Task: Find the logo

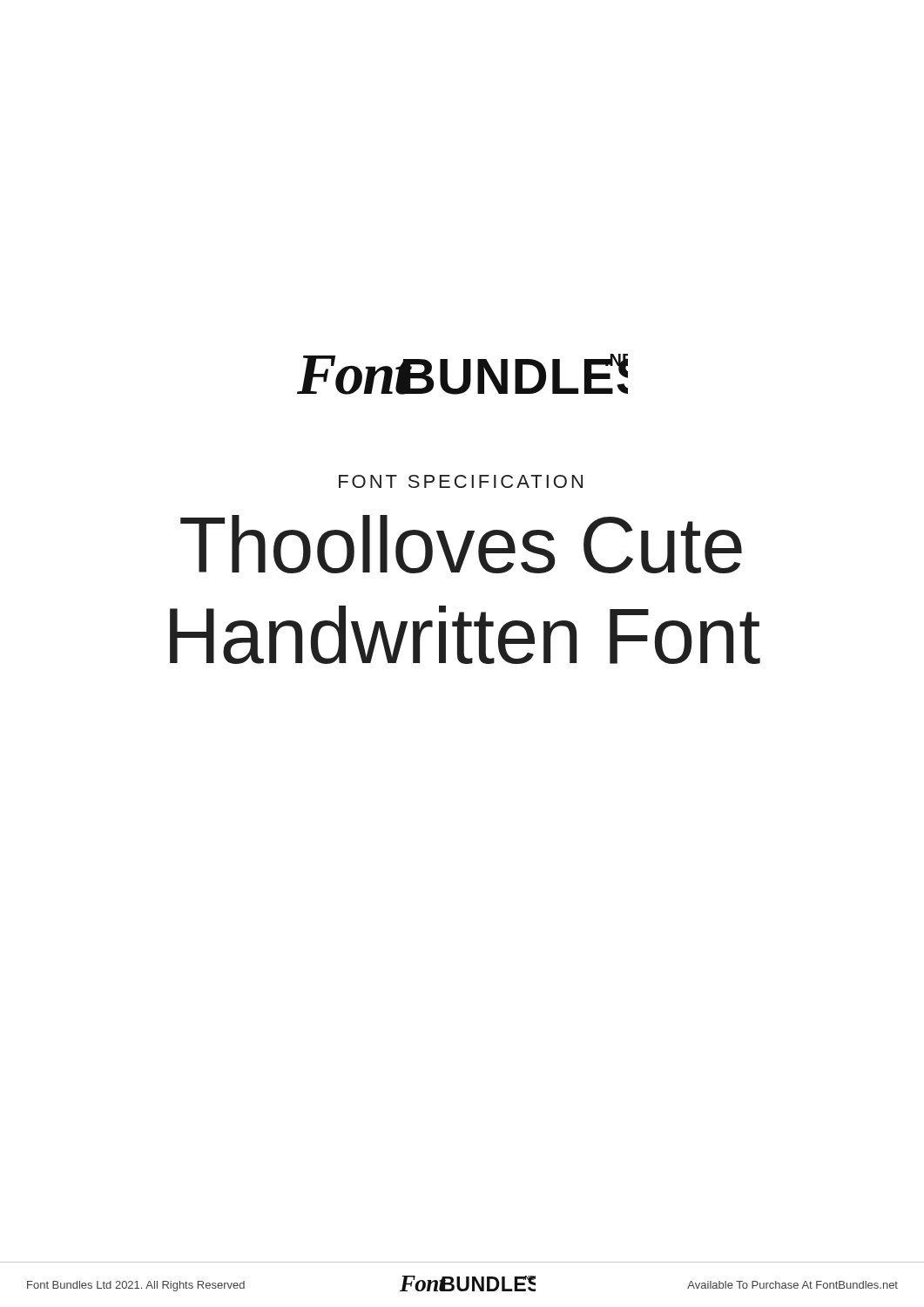Action: coord(462,376)
